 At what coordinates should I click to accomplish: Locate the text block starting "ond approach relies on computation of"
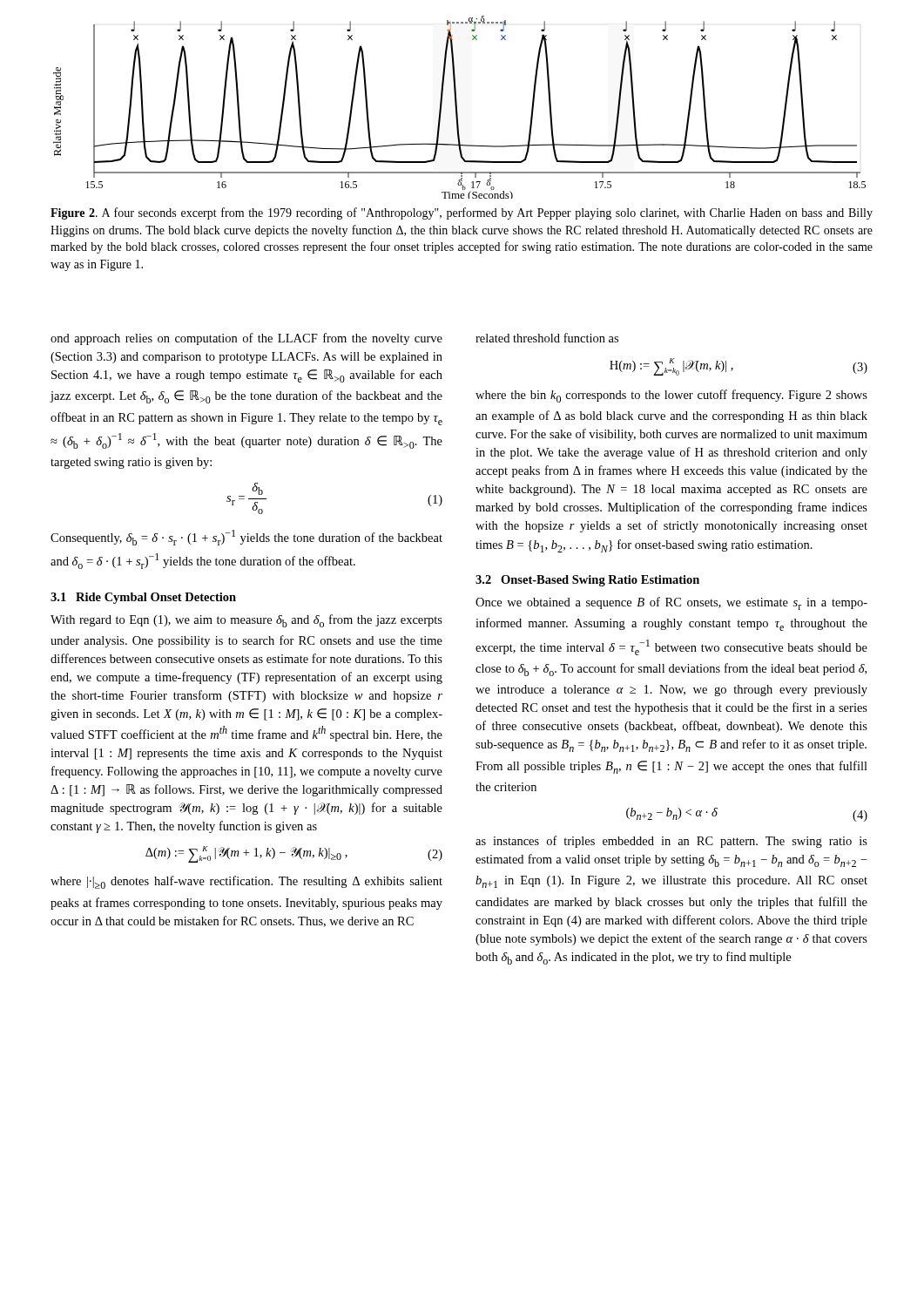click(x=246, y=400)
